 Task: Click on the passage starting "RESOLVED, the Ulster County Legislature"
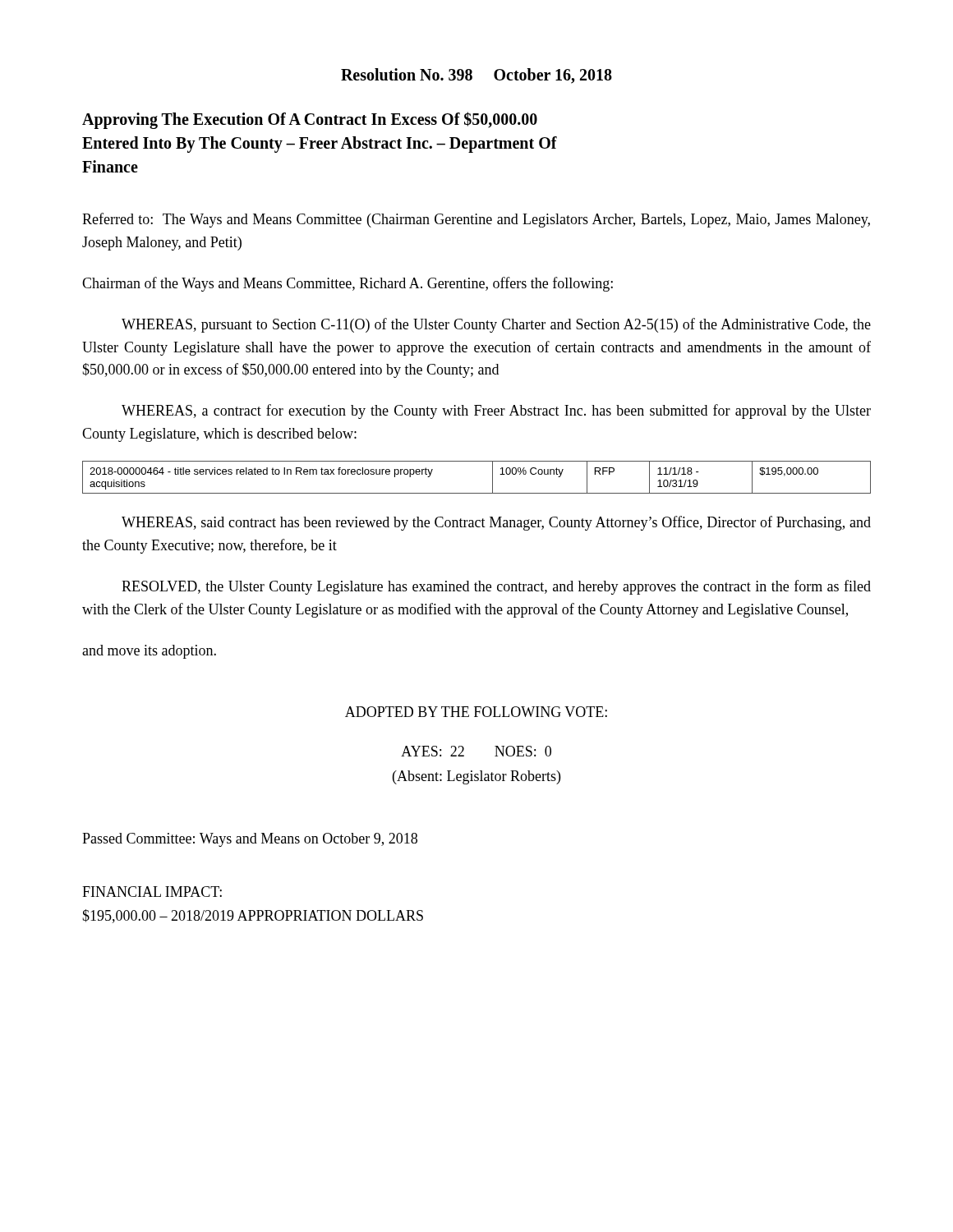point(476,598)
